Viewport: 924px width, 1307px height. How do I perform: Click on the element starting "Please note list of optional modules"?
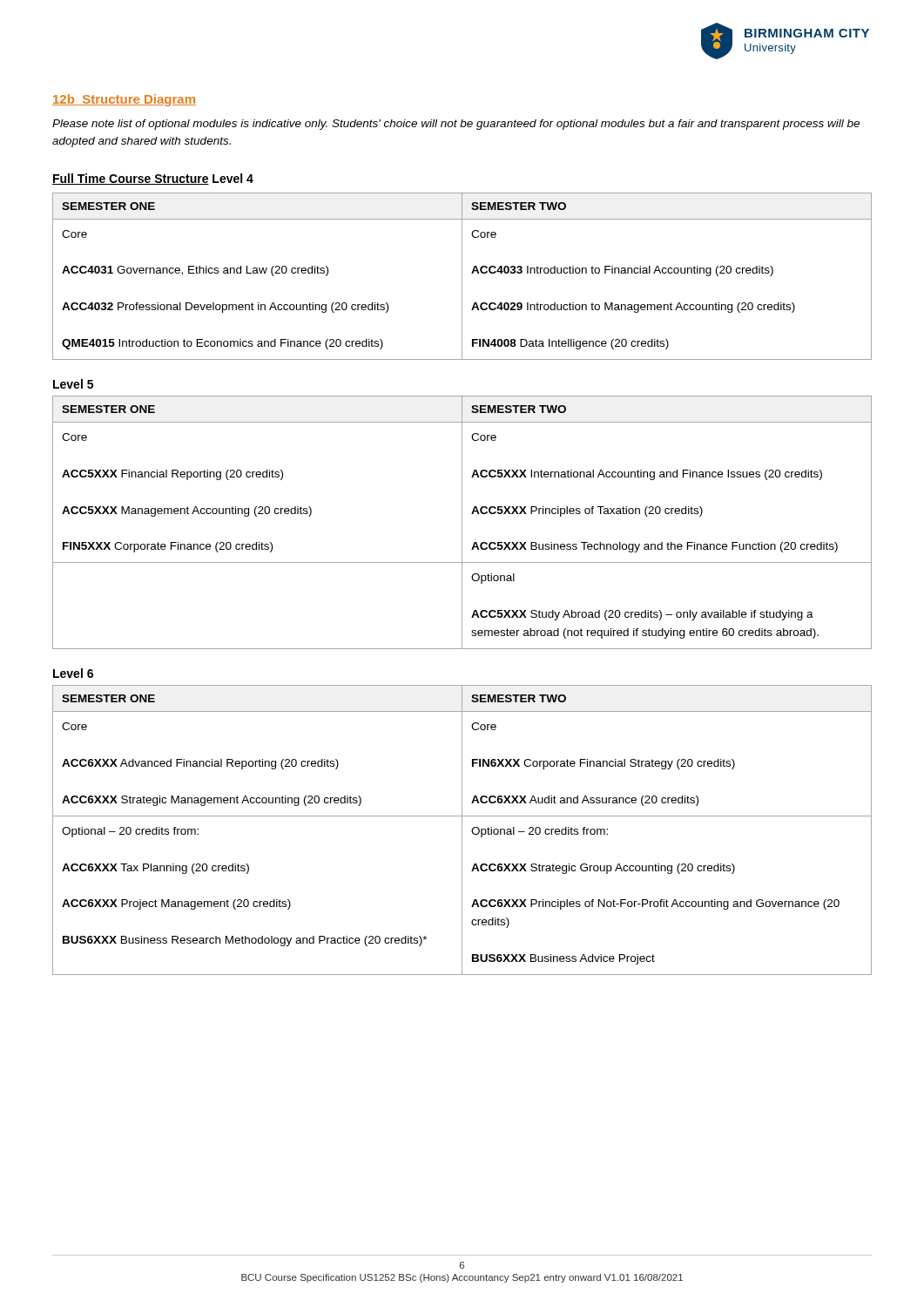[456, 132]
